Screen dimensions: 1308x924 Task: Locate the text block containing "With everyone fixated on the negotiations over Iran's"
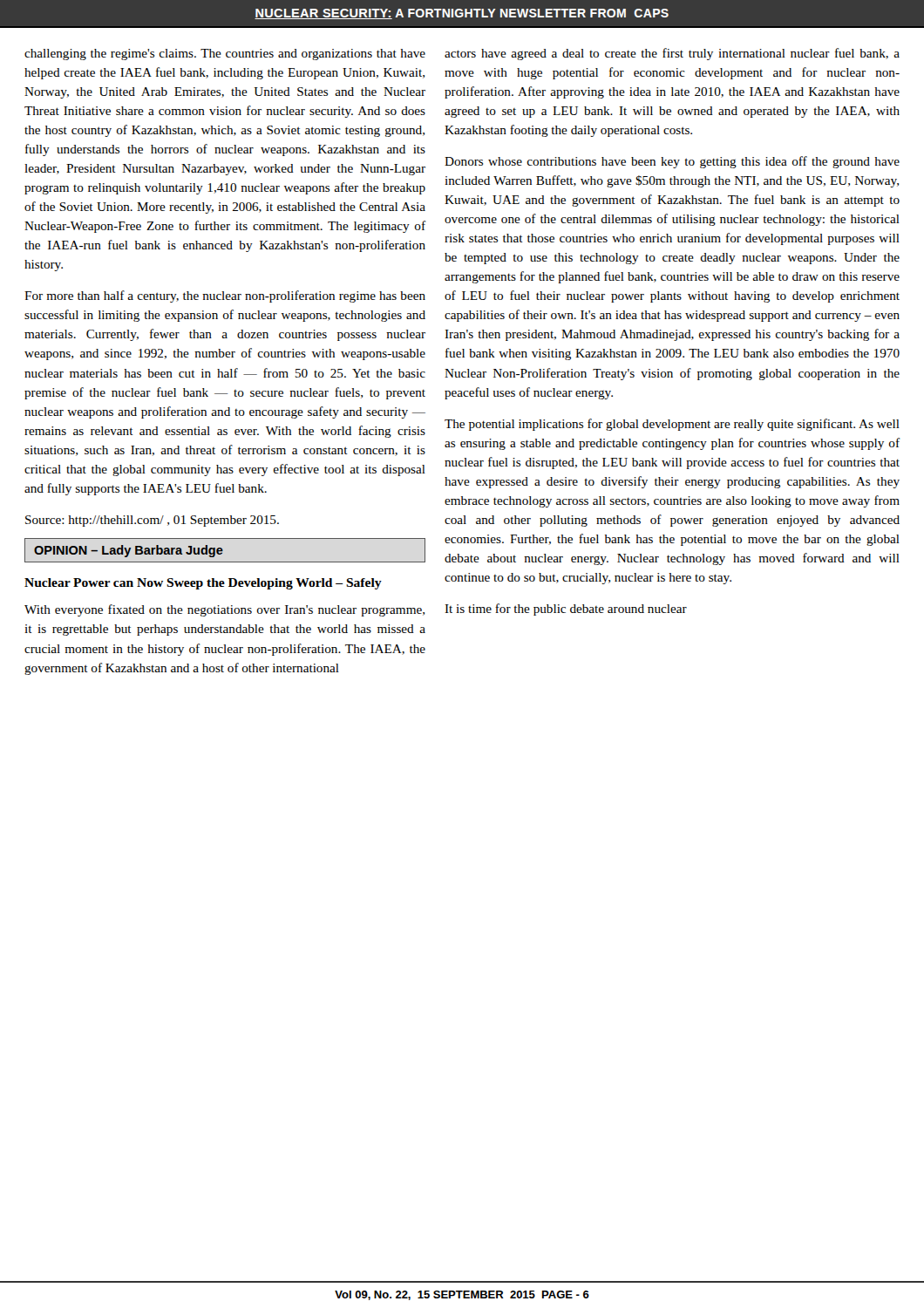pyautogui.click(x=225, y=638)
